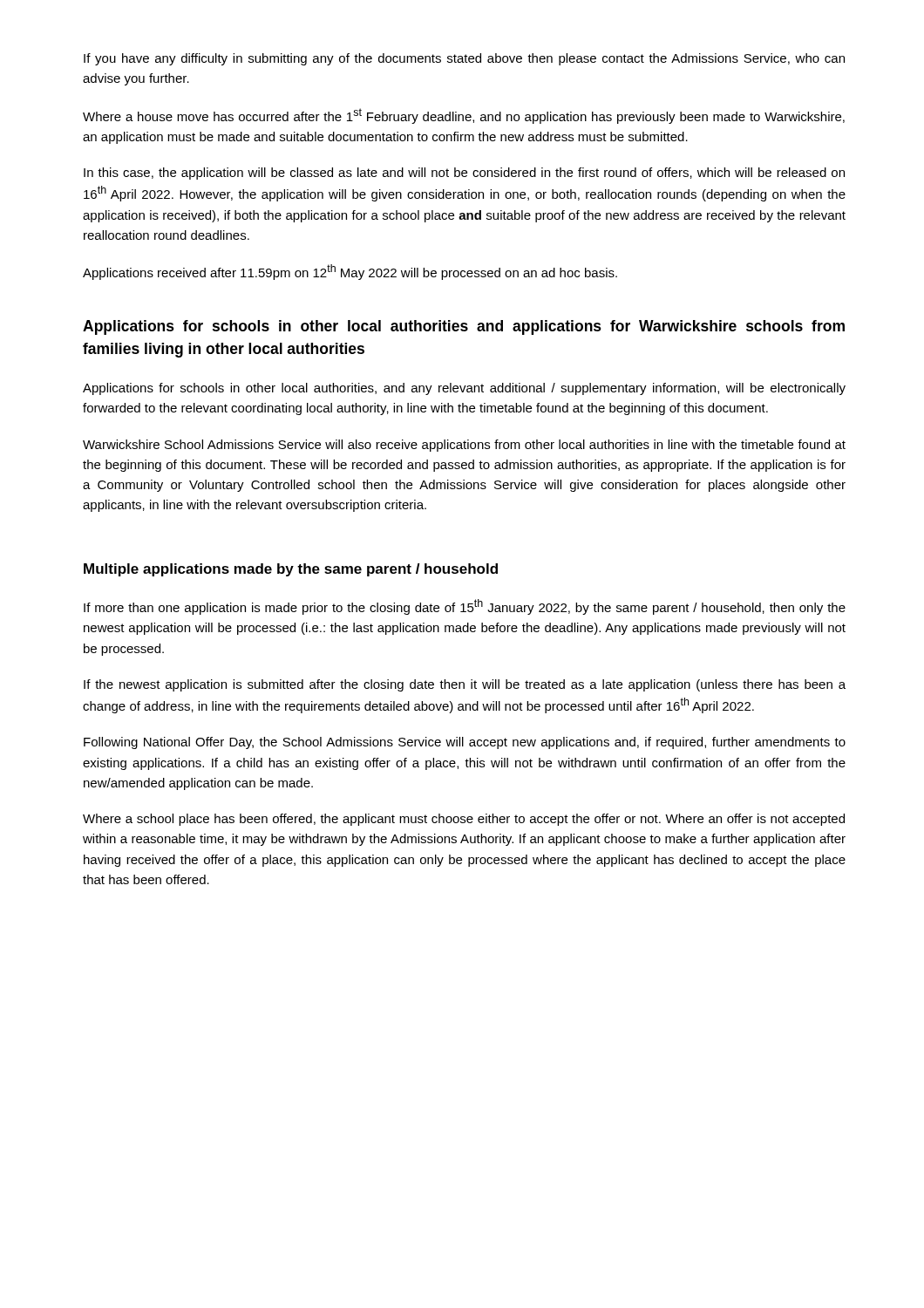The height and width of the screenshot is (1308, 924).
Task: Locate the region starting "If more than one application is made prior"
Action: coord(464,626)
